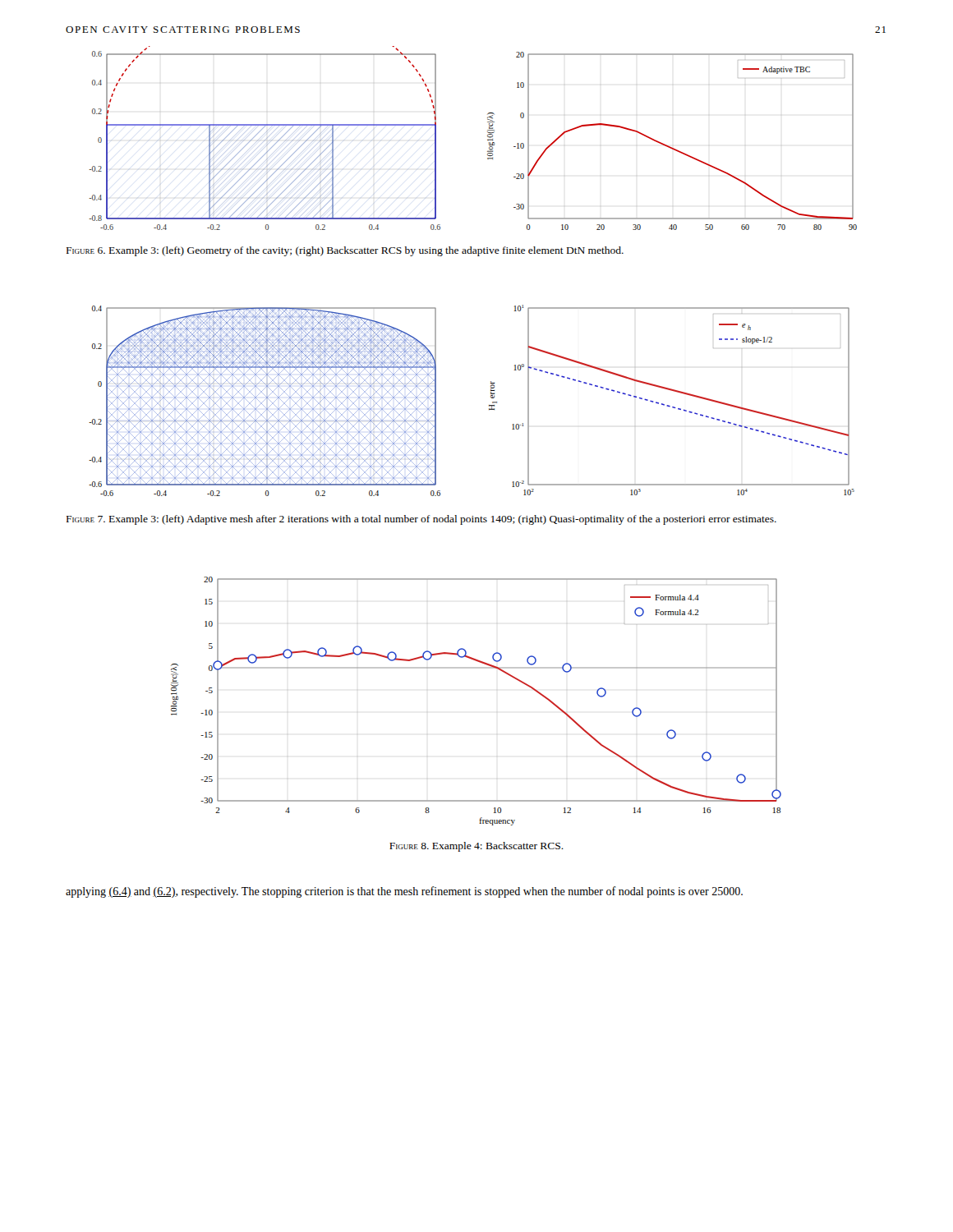Viewport: 953px width, 1232px height.
Task: Point to the text starting "Figure 6. Example 3:"
Action: [345, 250]
